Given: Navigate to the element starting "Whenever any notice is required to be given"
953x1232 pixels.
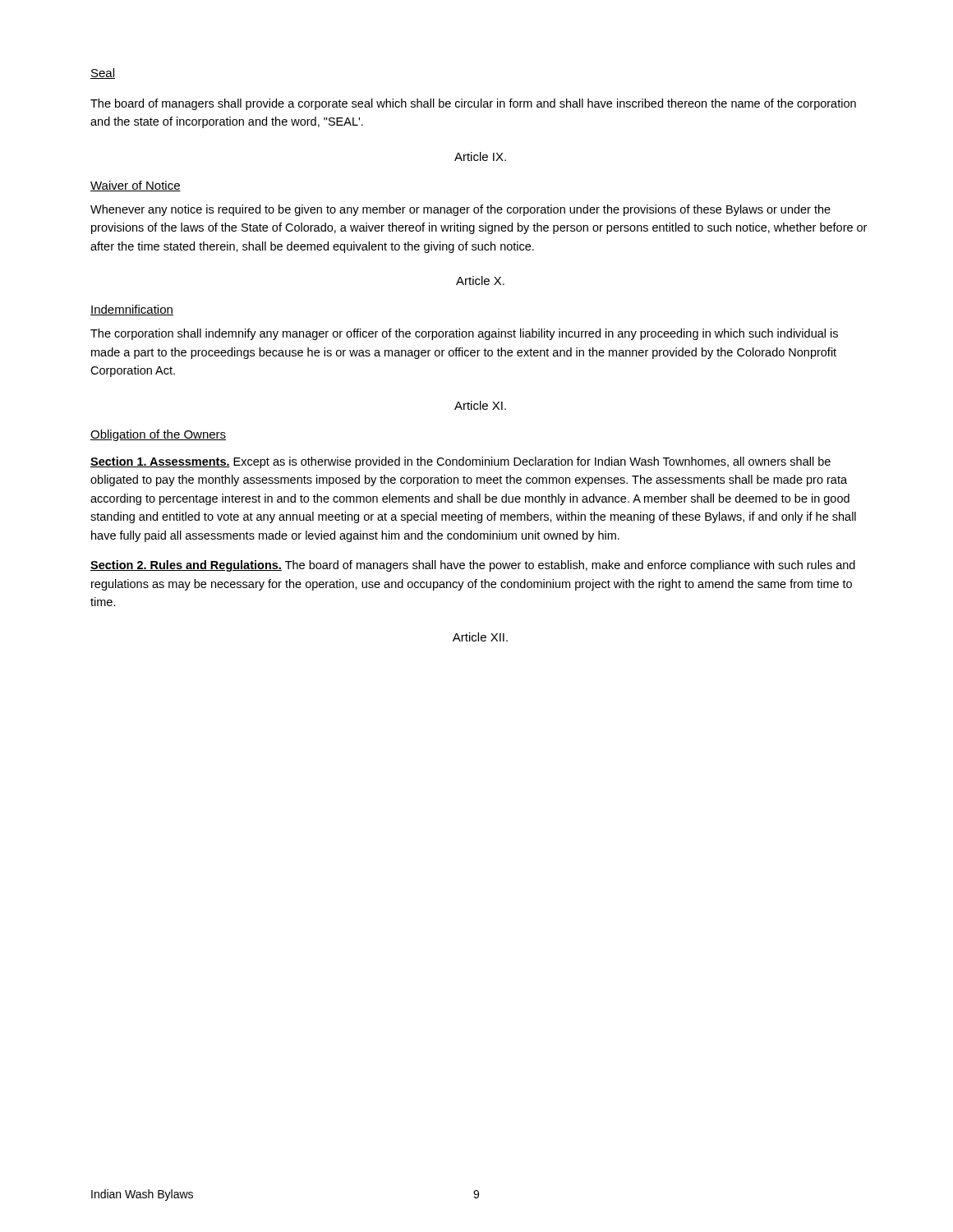Looking at the screenshot, I should 479,228.
